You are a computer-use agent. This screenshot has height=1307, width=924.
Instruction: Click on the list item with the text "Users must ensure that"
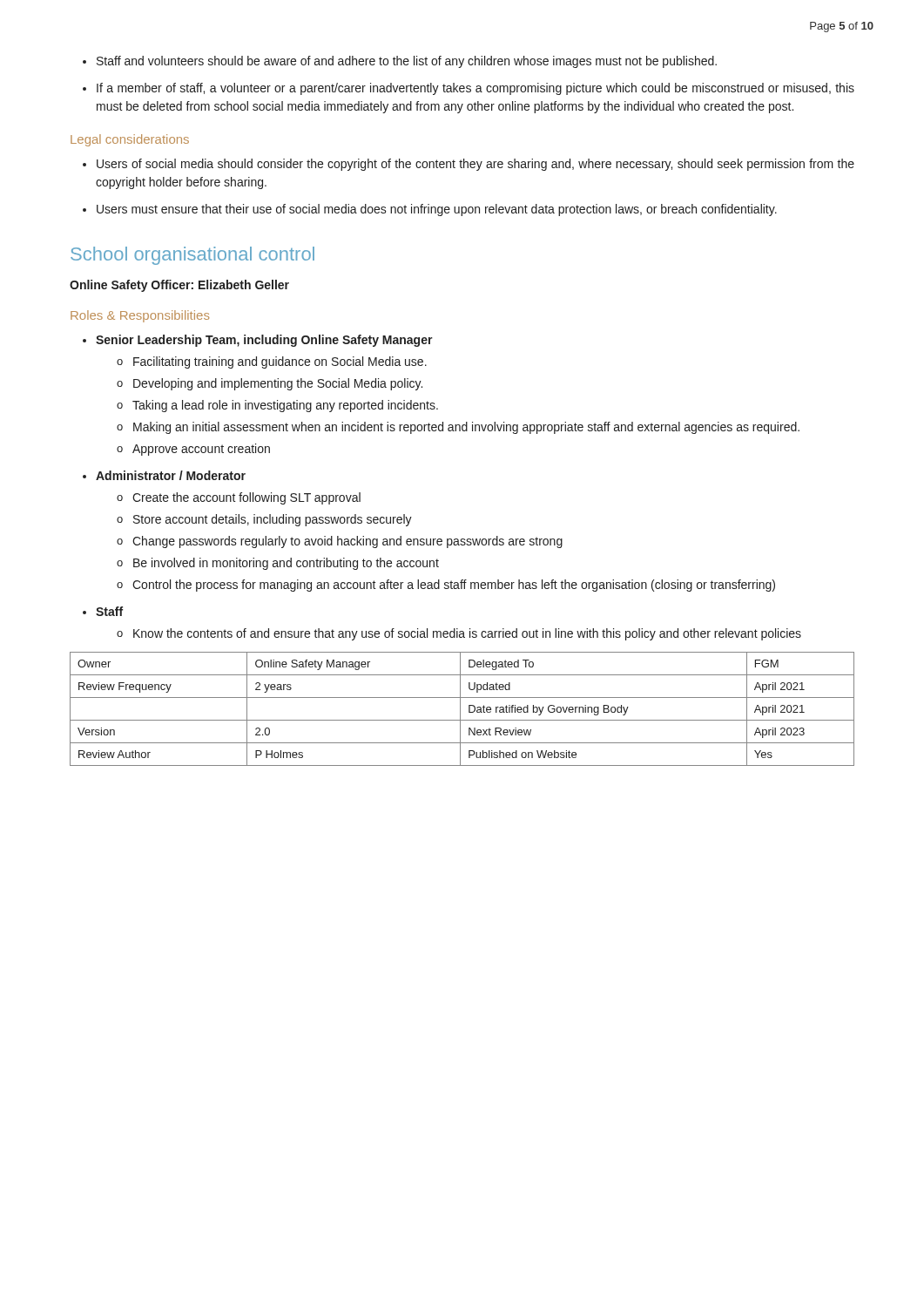[x=437, y=209]
